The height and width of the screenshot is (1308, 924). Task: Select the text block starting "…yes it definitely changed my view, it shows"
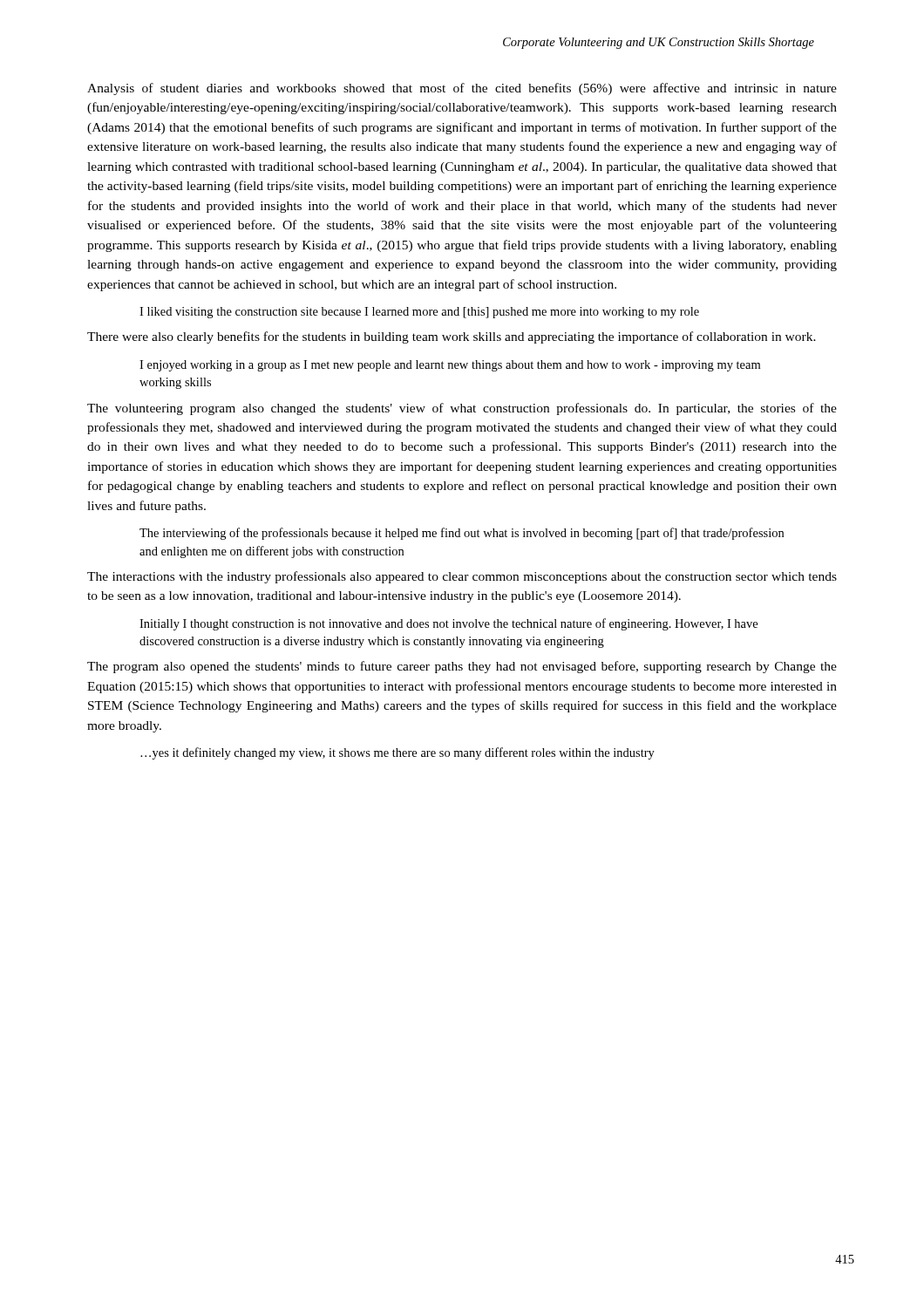click(x=397, y=753)
